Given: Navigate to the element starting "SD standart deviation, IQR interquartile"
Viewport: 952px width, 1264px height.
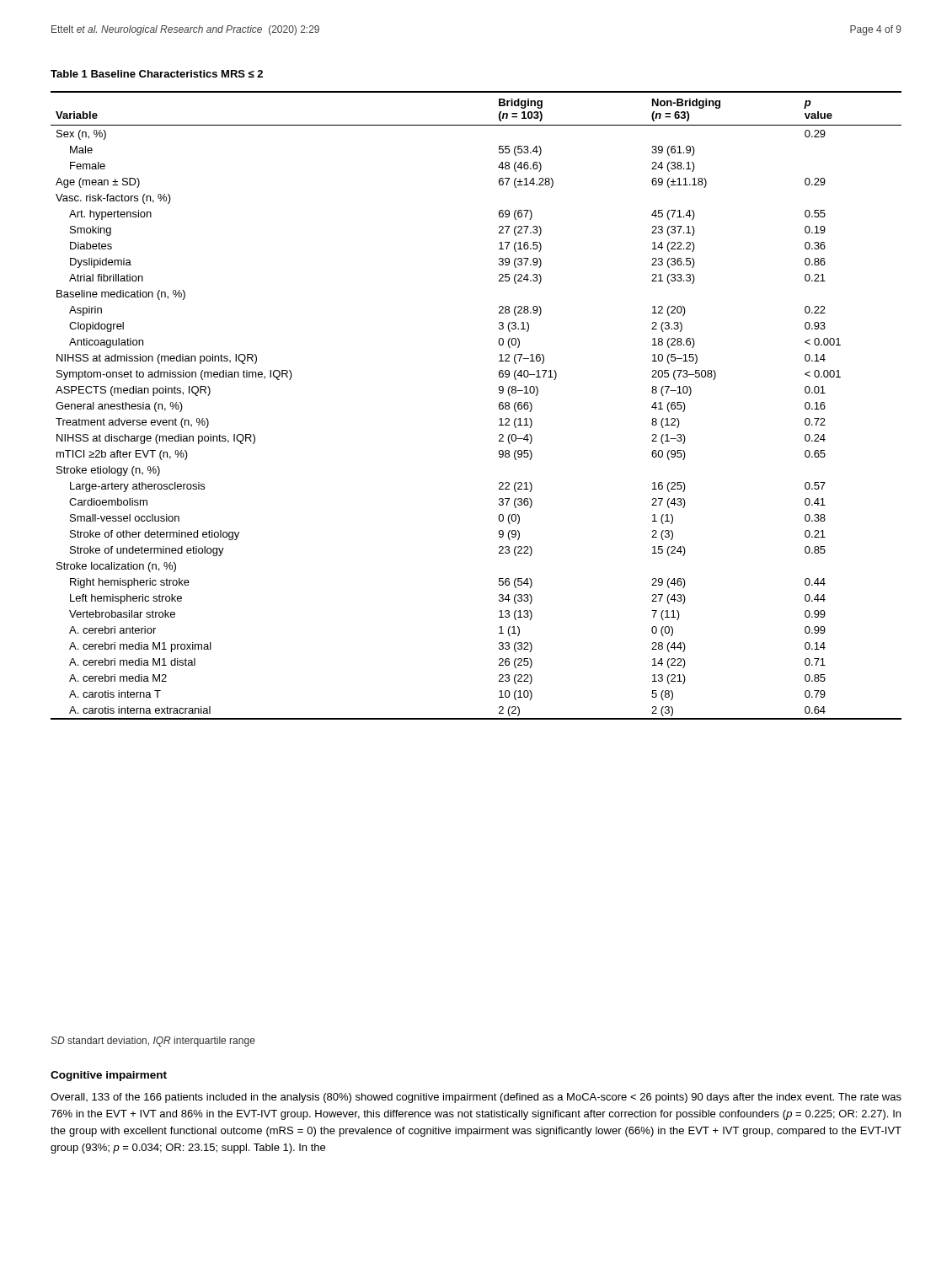Looking at the screenshot, I should pos(153,1041).
